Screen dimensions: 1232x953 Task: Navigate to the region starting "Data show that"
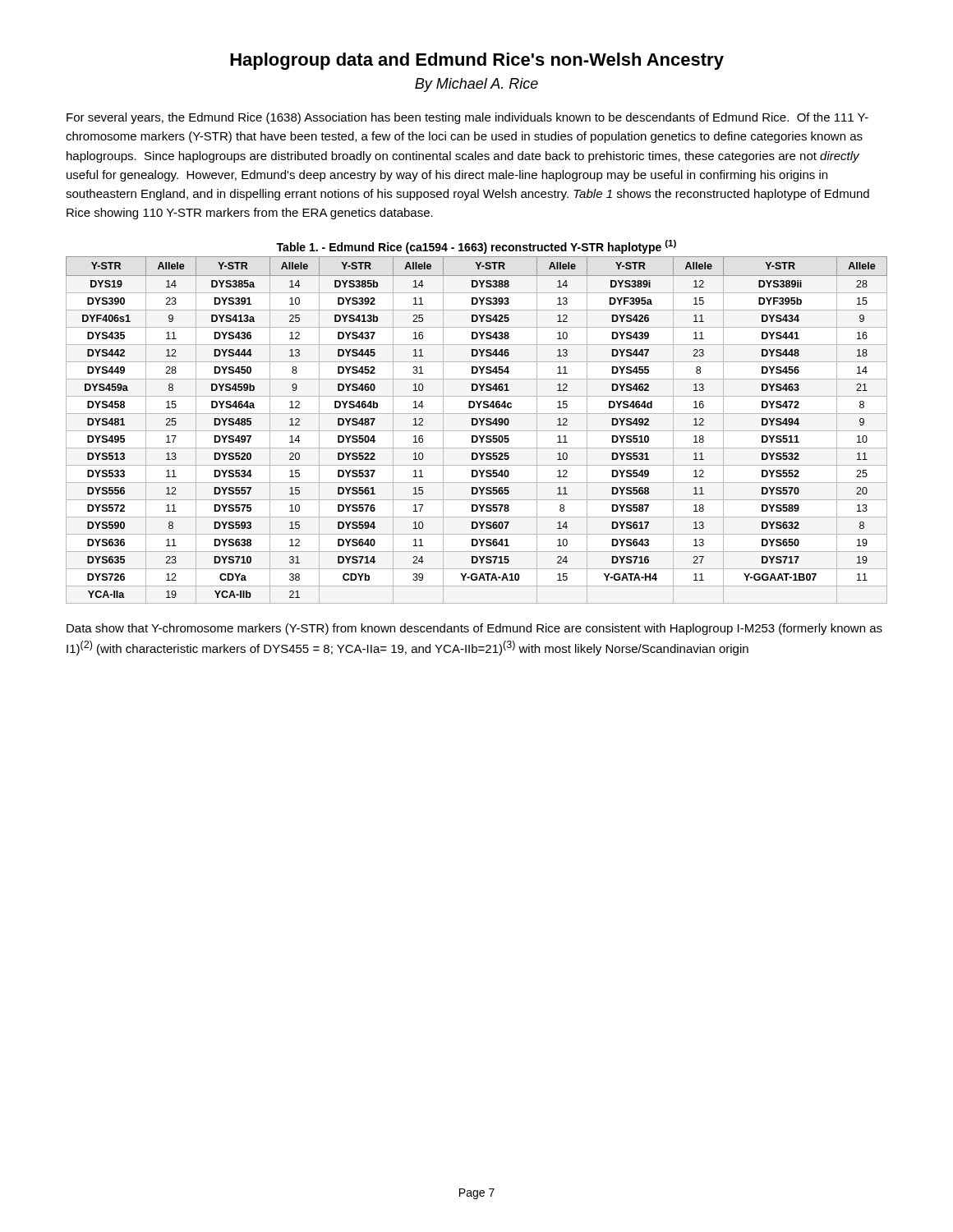[474, 638]
